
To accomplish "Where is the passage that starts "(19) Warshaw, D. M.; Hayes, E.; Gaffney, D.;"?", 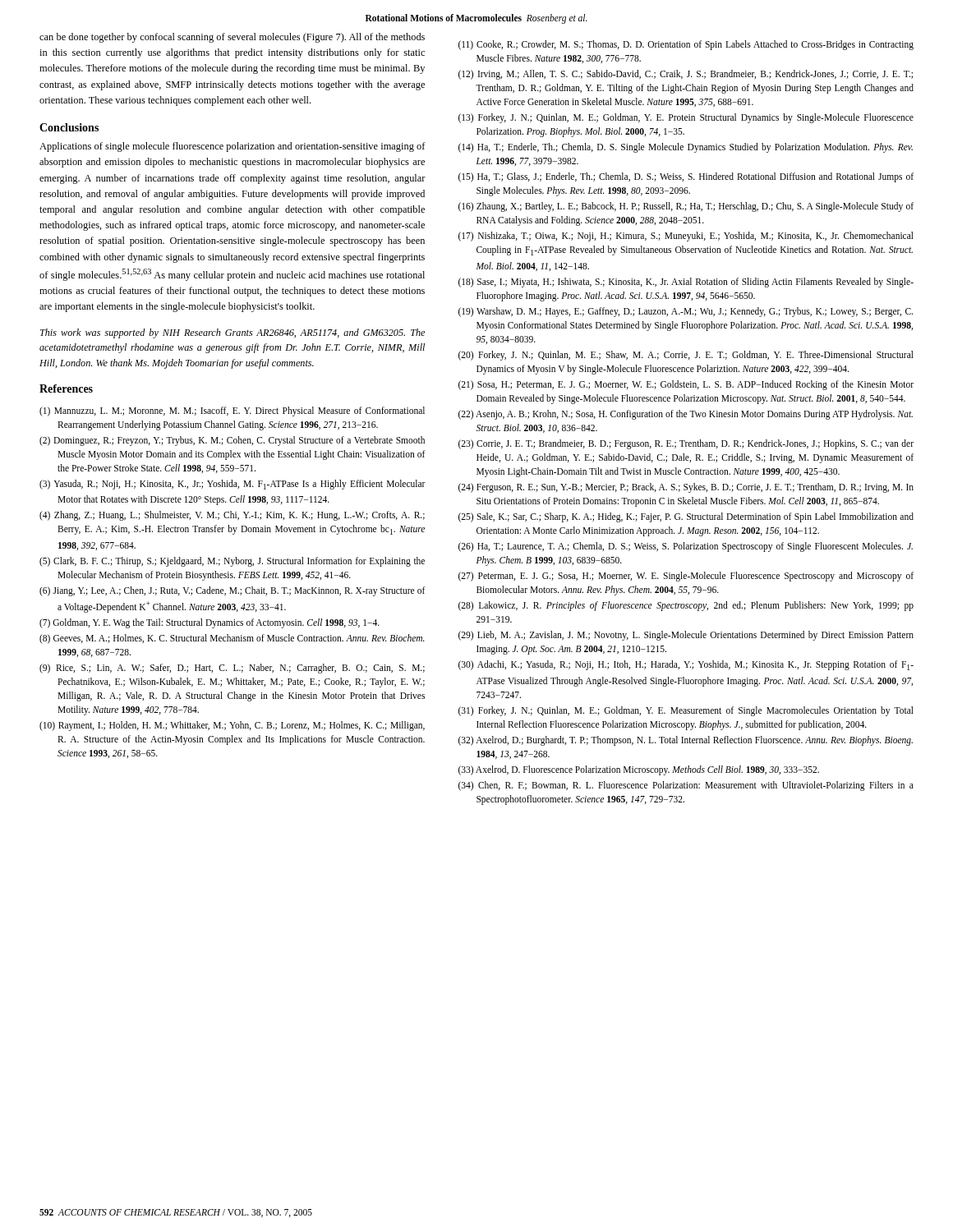I will point(686,325).
